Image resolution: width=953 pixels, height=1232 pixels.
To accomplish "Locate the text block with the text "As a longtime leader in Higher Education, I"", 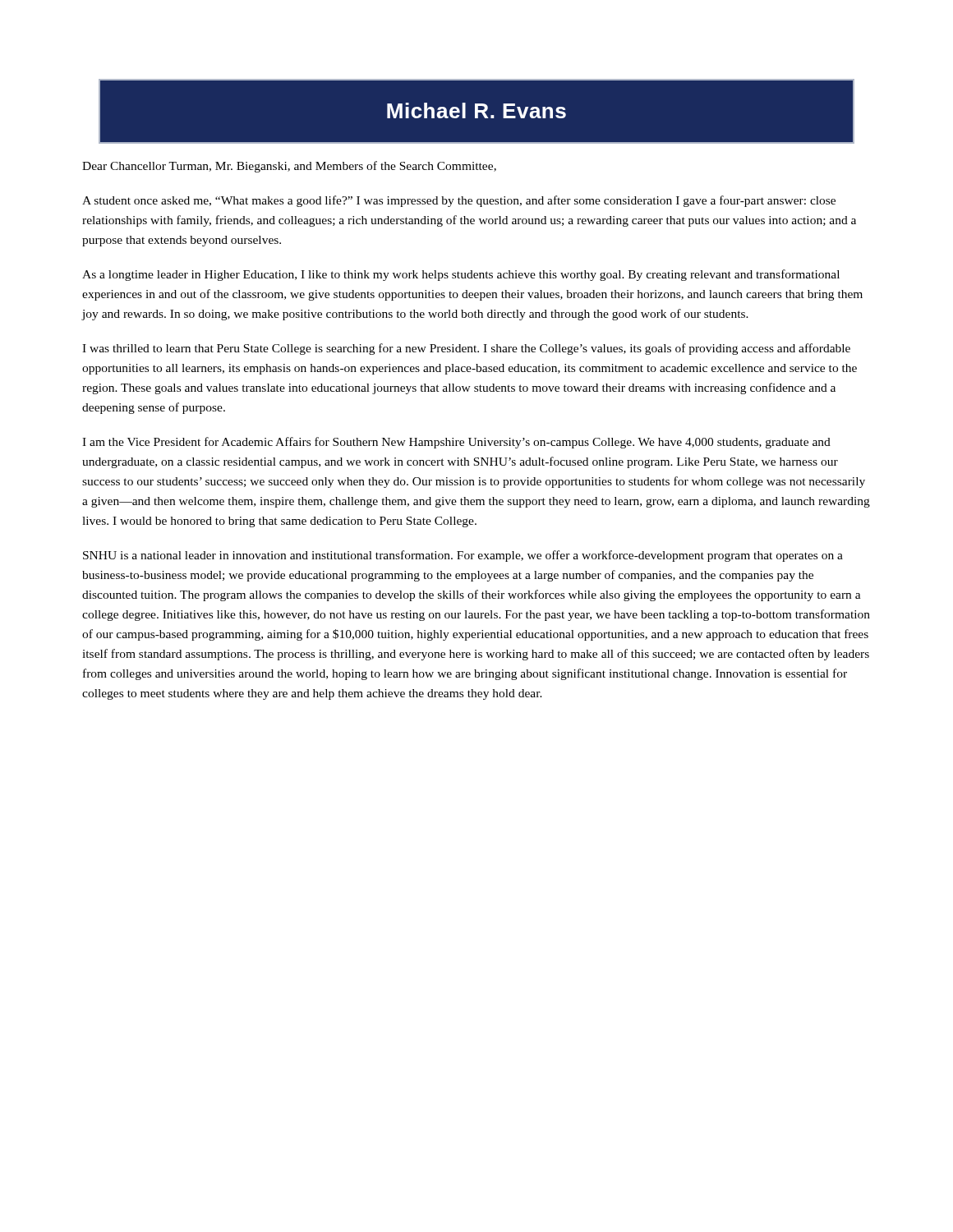I will tap(476, 294).
